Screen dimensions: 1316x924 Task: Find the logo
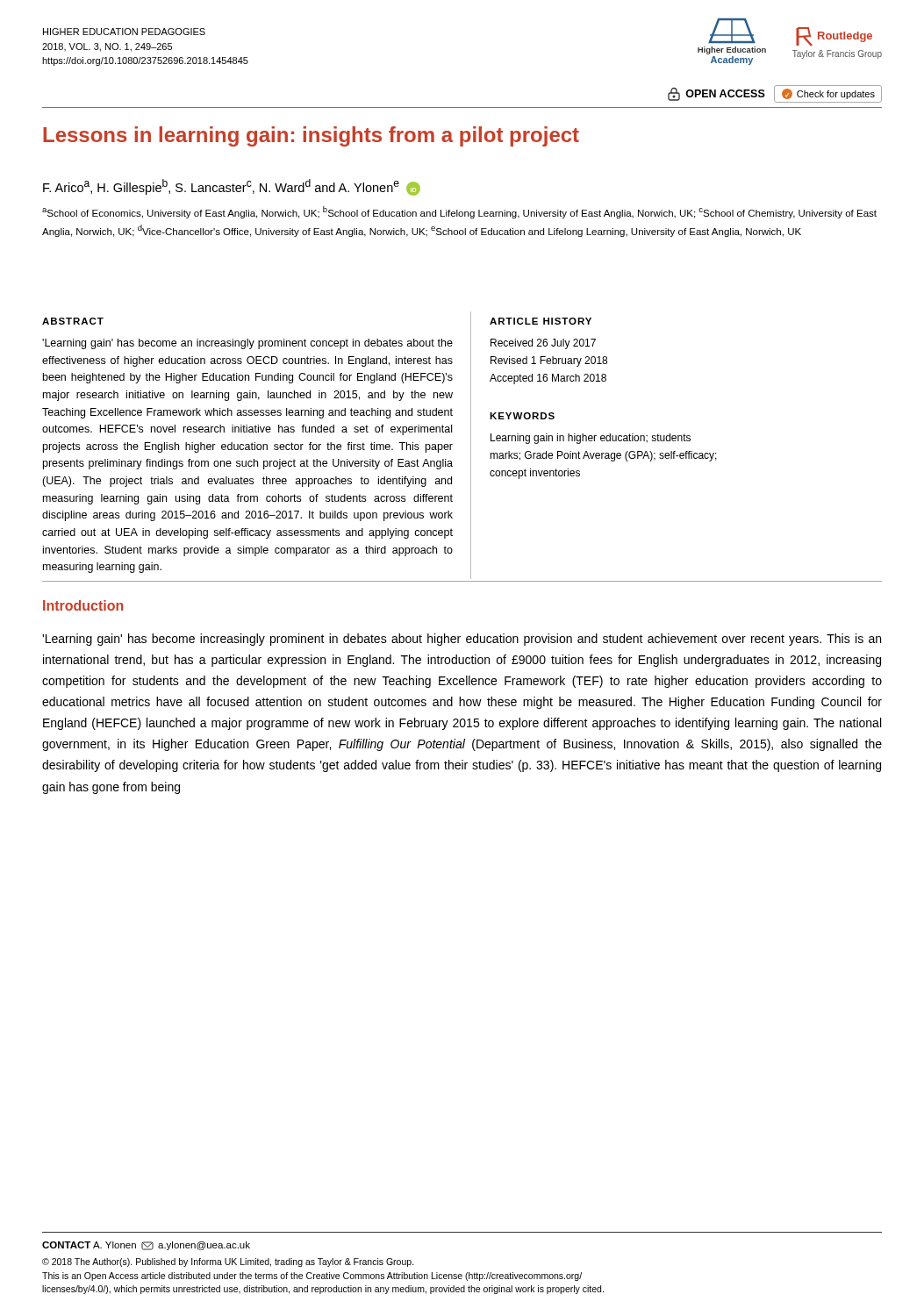pyautogui.click(x=783, y=41)
